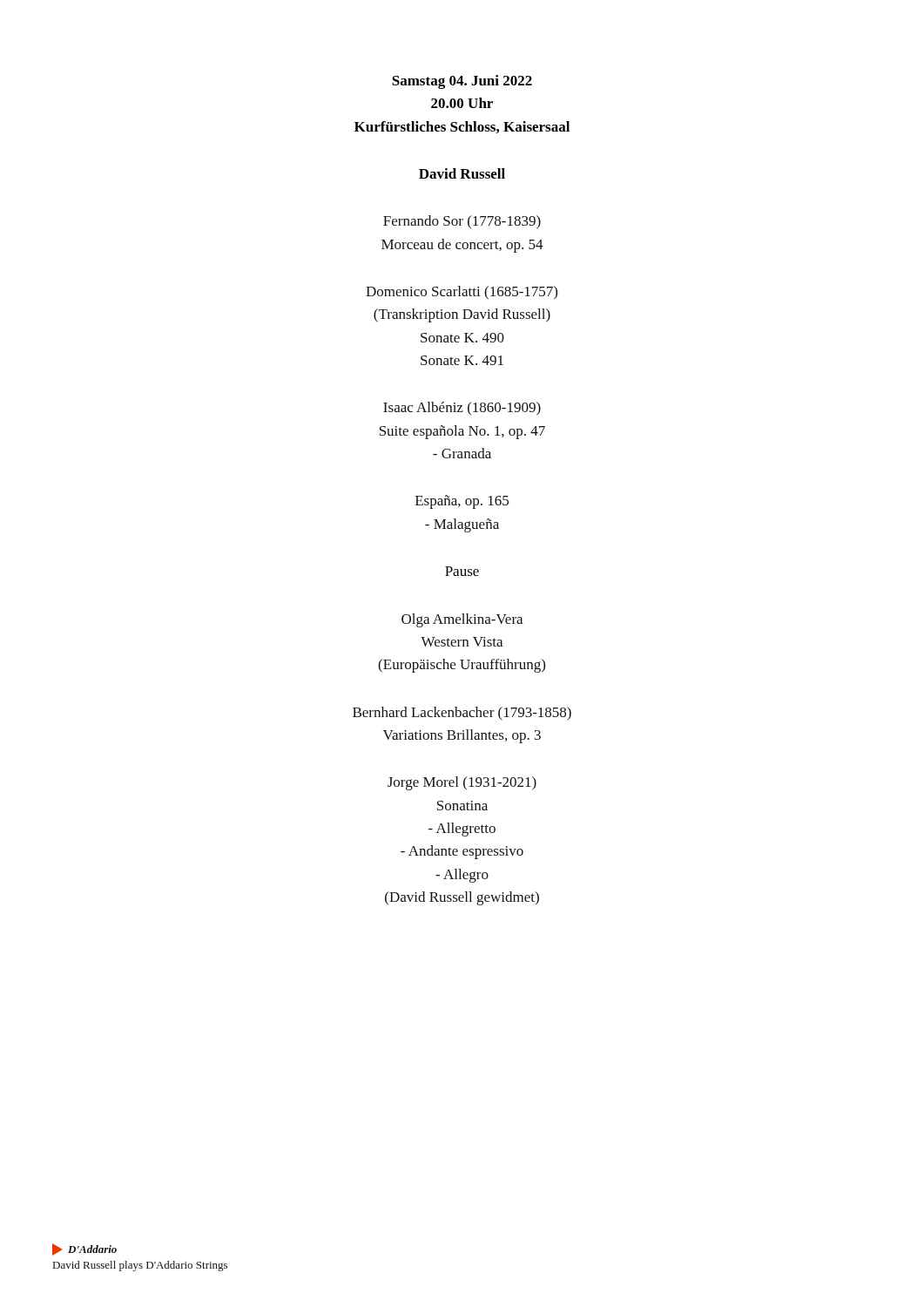Image resolution: width=924 pixels, height=1307 pixels.
Task: Locate the text block with the text "Olga Amelkina-Vera Western"
Action: click(462, 642)
